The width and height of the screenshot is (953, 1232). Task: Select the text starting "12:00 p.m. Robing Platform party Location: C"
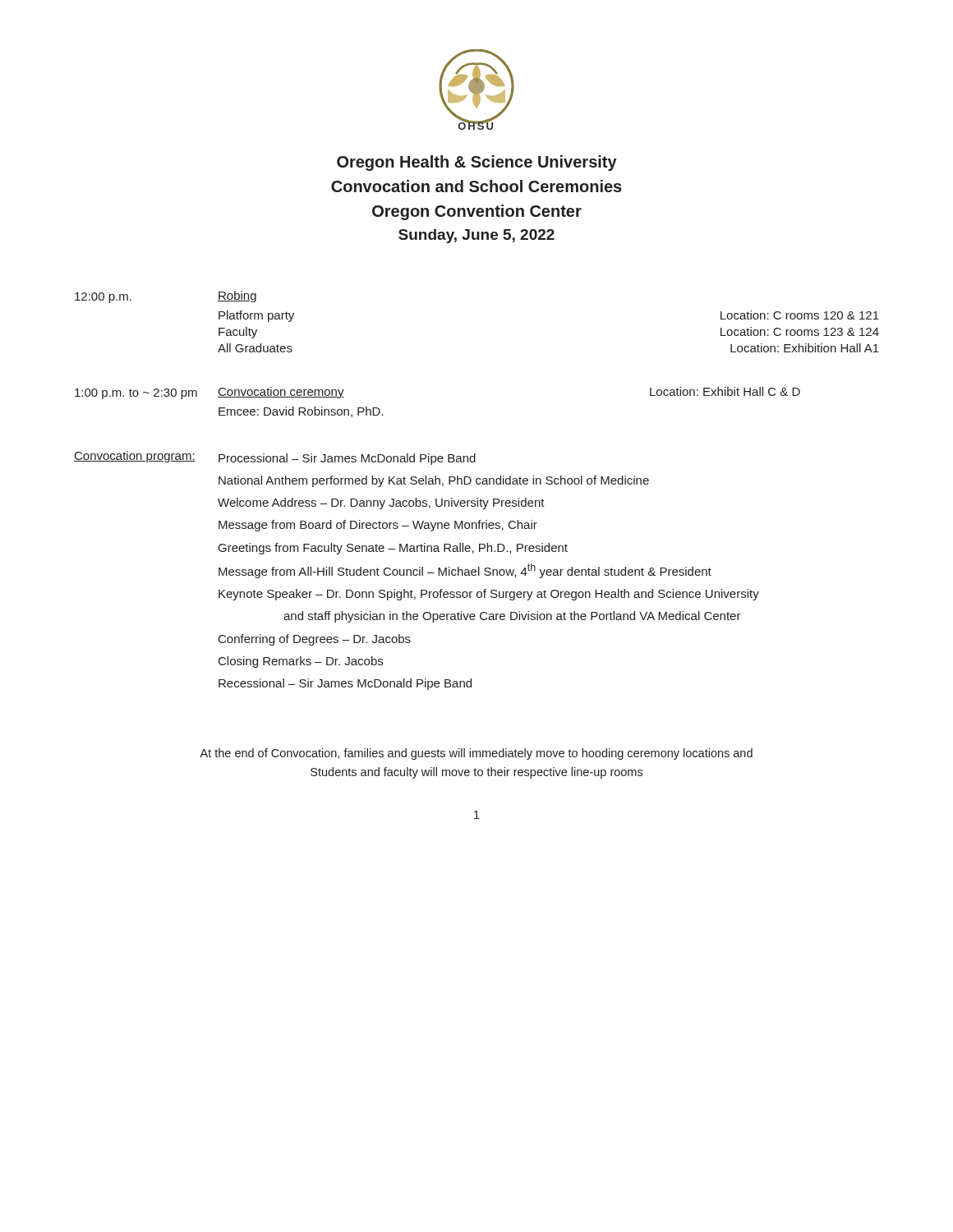pos(103,297)
